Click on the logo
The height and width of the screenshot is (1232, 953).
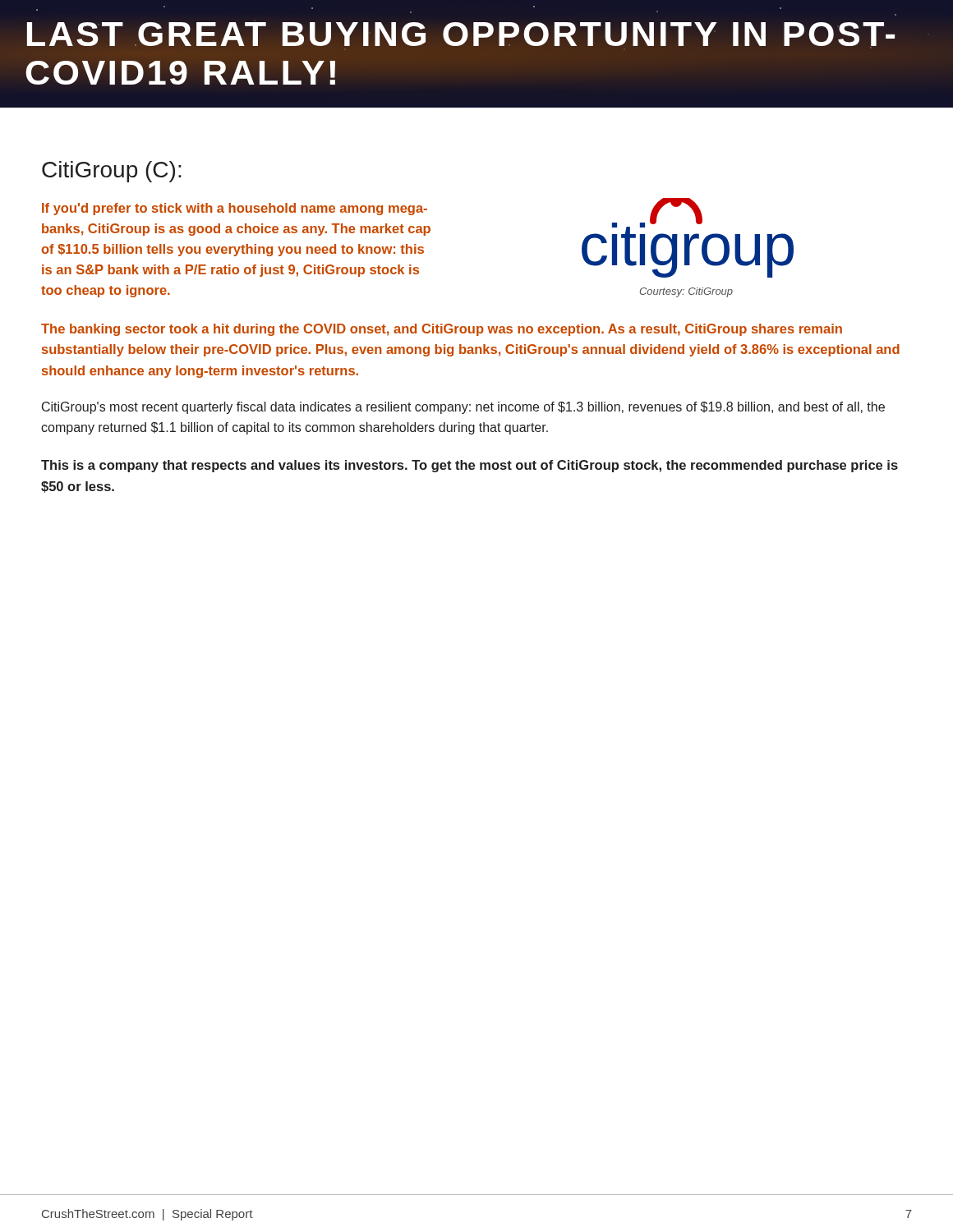pos(686,239)
